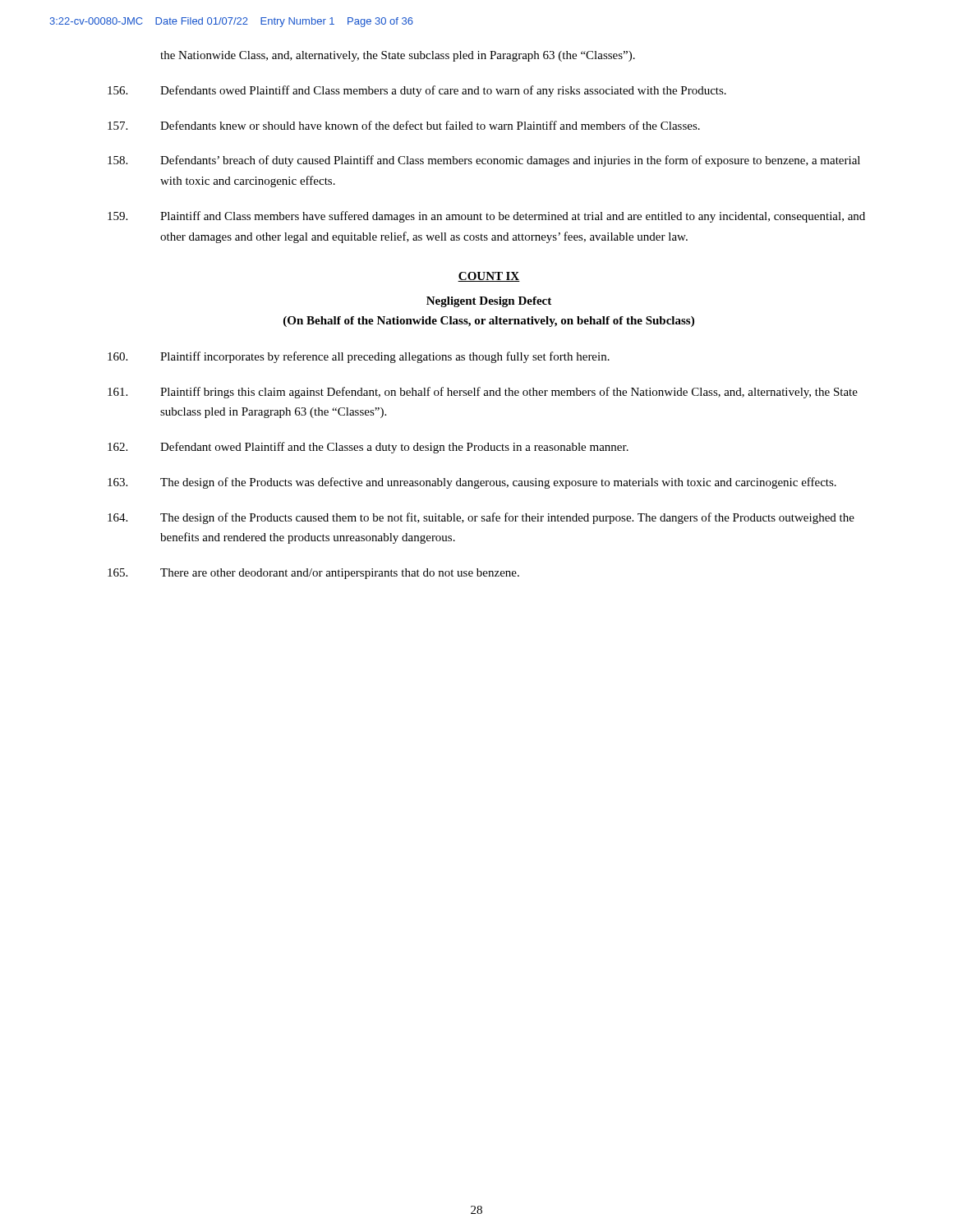Image resolution: width=953 pixels, height=1232 pixels.
Task: Navigate to the text starting "164. The design"
Action: pyautogui.click(x=489, y=528)
